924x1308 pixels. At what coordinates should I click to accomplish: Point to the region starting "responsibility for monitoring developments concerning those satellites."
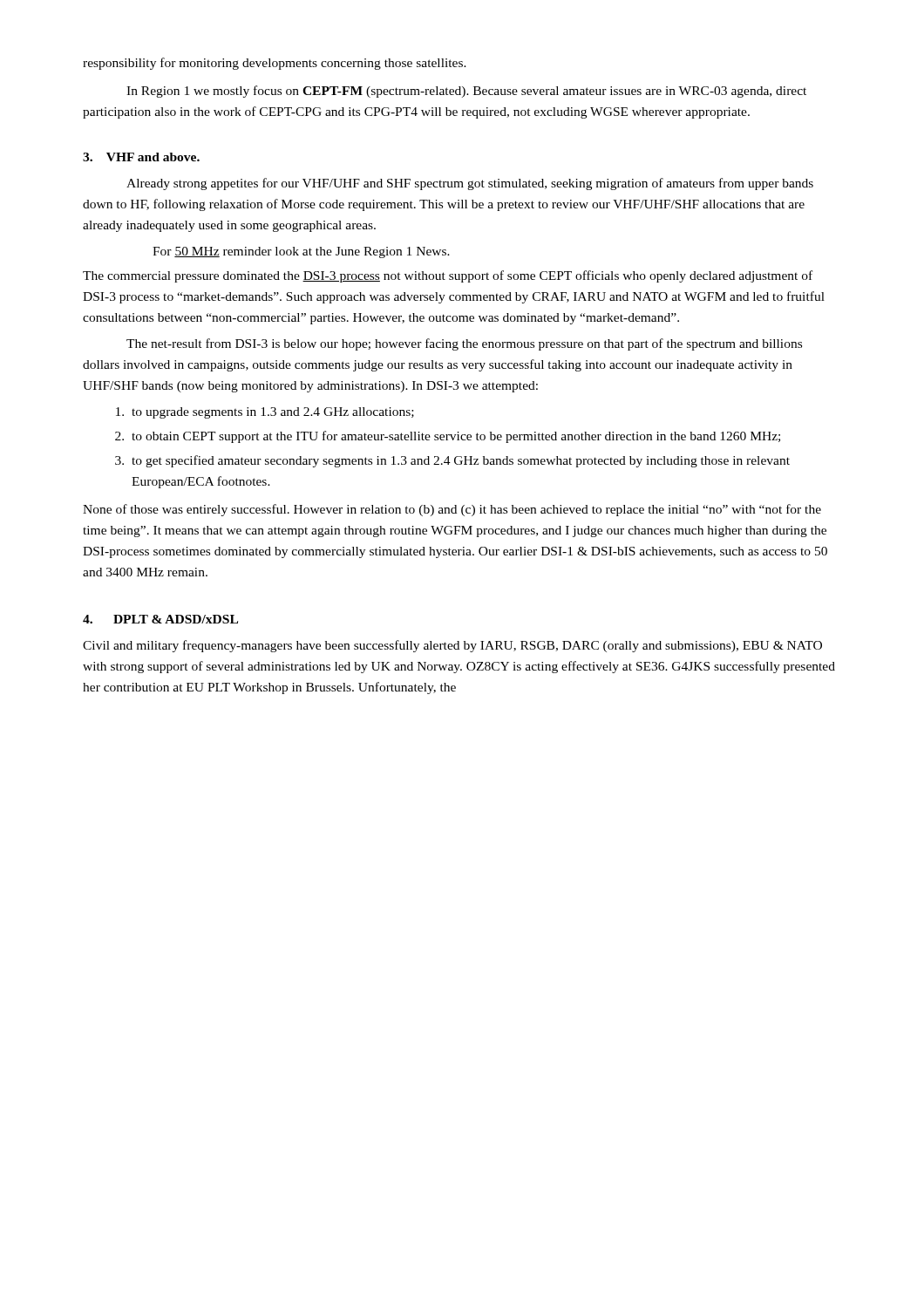click(x=462, y=63)
